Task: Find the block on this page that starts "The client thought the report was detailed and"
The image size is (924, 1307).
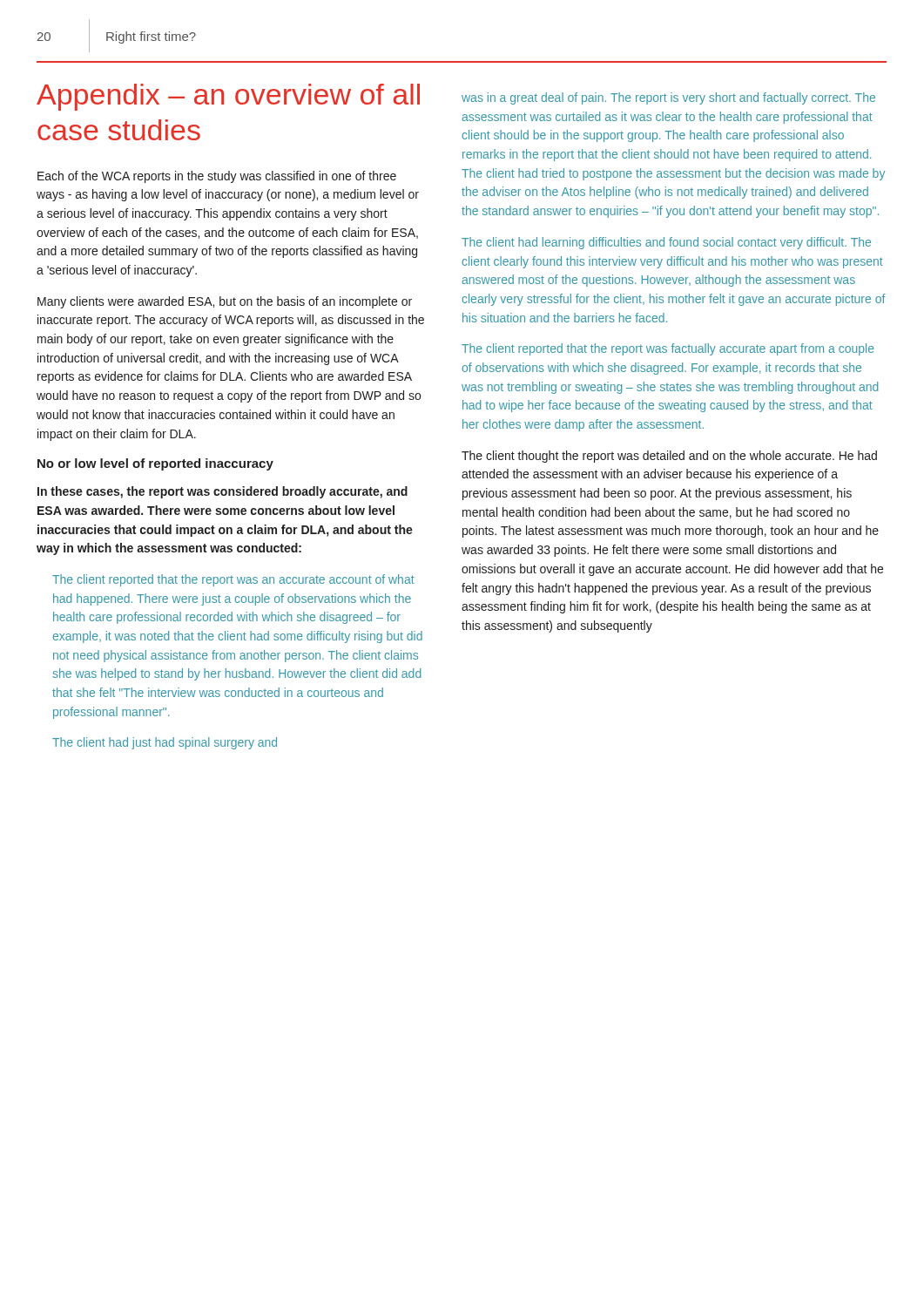Action: pyautogui.click(x=674, y=541)
